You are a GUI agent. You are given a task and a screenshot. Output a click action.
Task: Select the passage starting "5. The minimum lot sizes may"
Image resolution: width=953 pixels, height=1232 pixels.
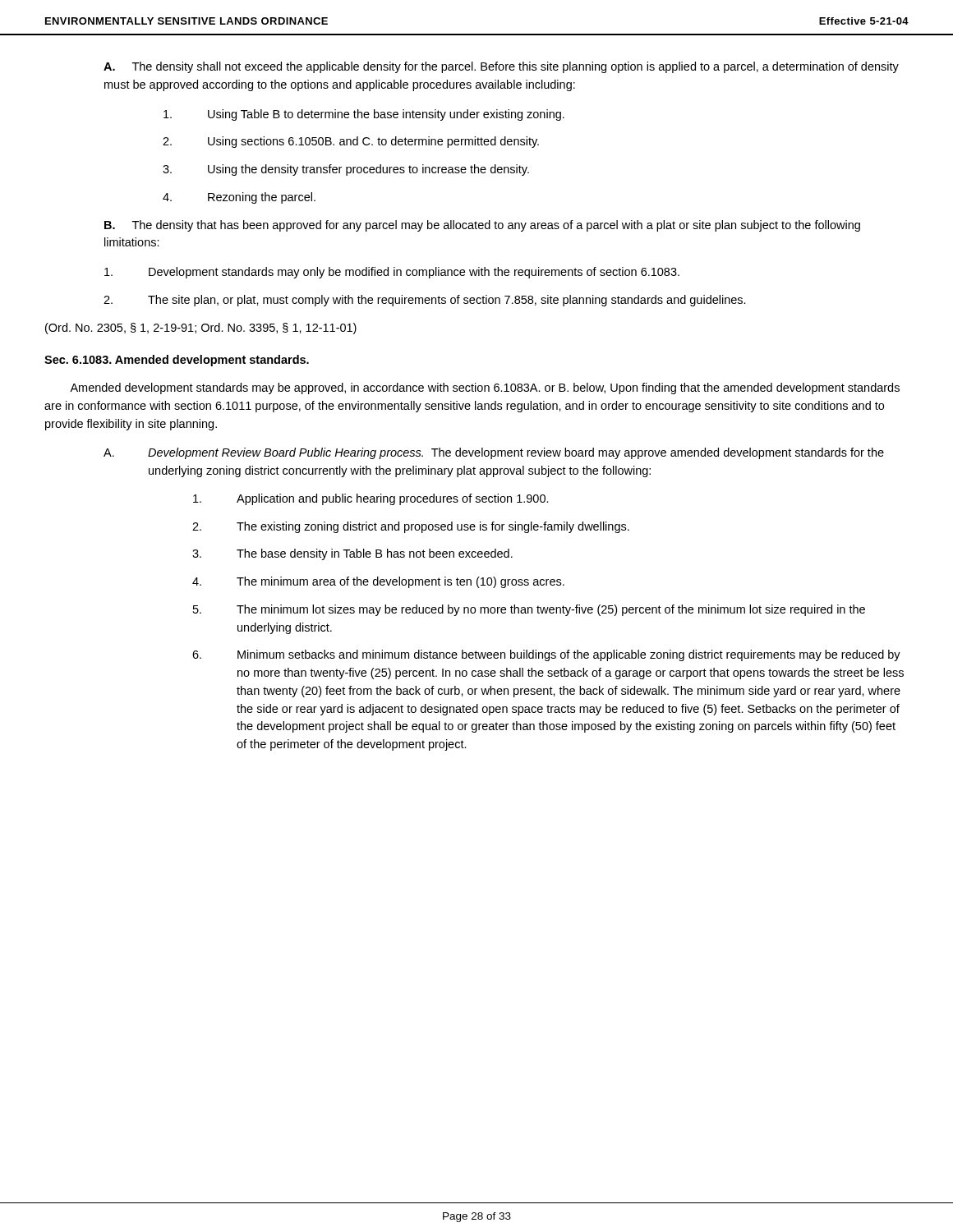pyautogui.click(x=550, y=619)
